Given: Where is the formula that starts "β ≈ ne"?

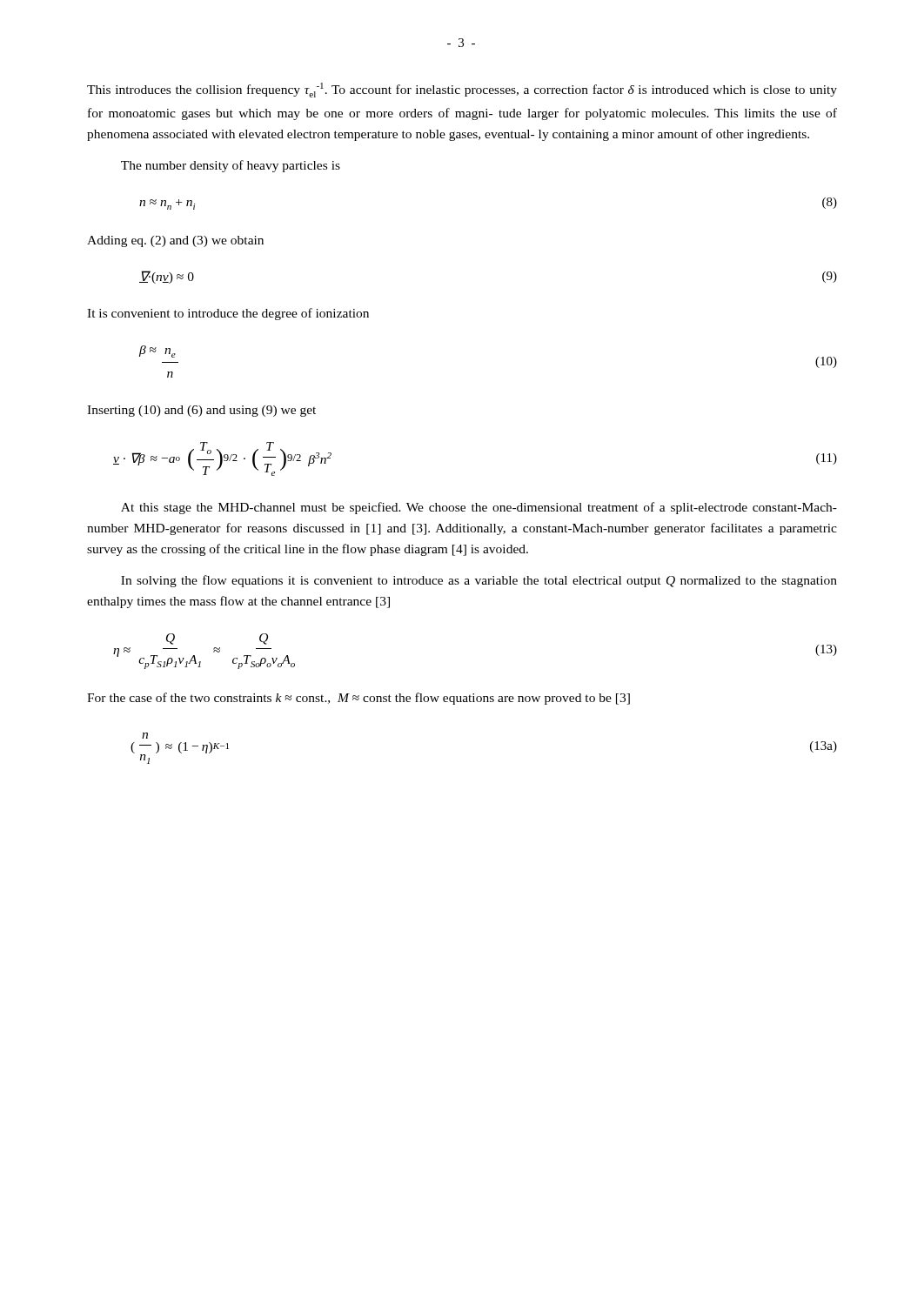Looking at the screenshot, I should [172, 356].
